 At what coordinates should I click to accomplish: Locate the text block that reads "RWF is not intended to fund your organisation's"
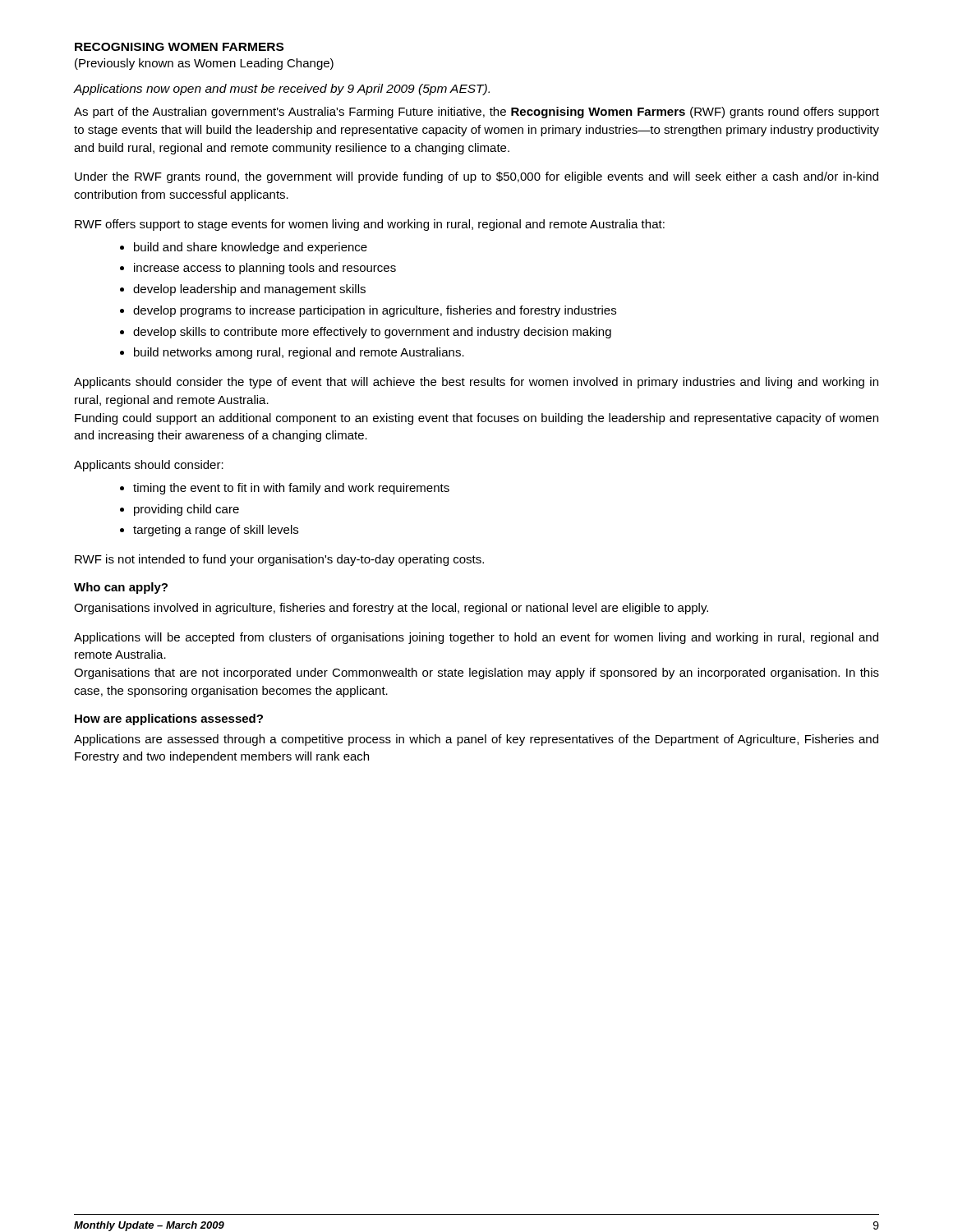(476, 559)
